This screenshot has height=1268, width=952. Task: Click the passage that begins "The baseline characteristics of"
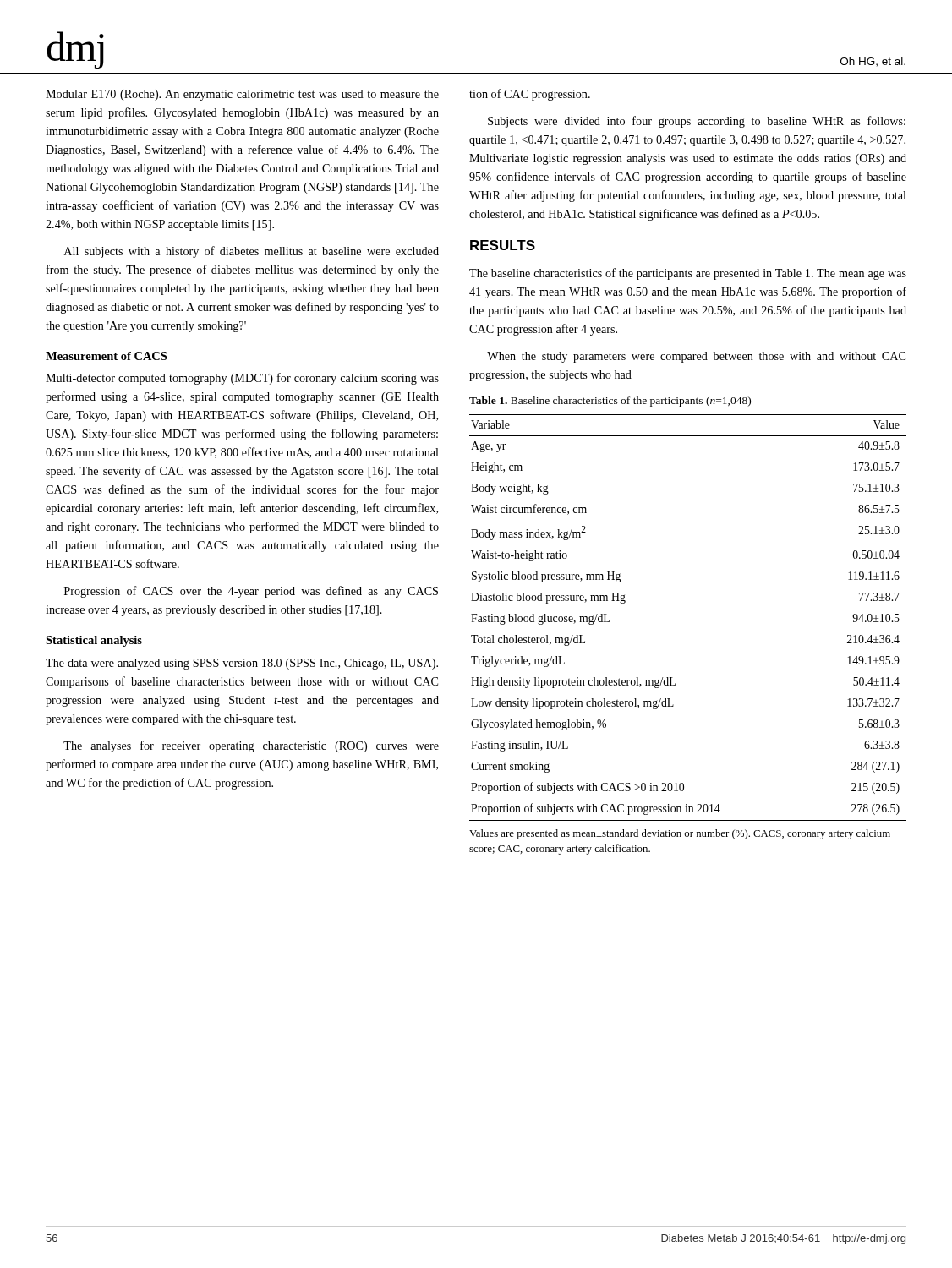[688, 301]
